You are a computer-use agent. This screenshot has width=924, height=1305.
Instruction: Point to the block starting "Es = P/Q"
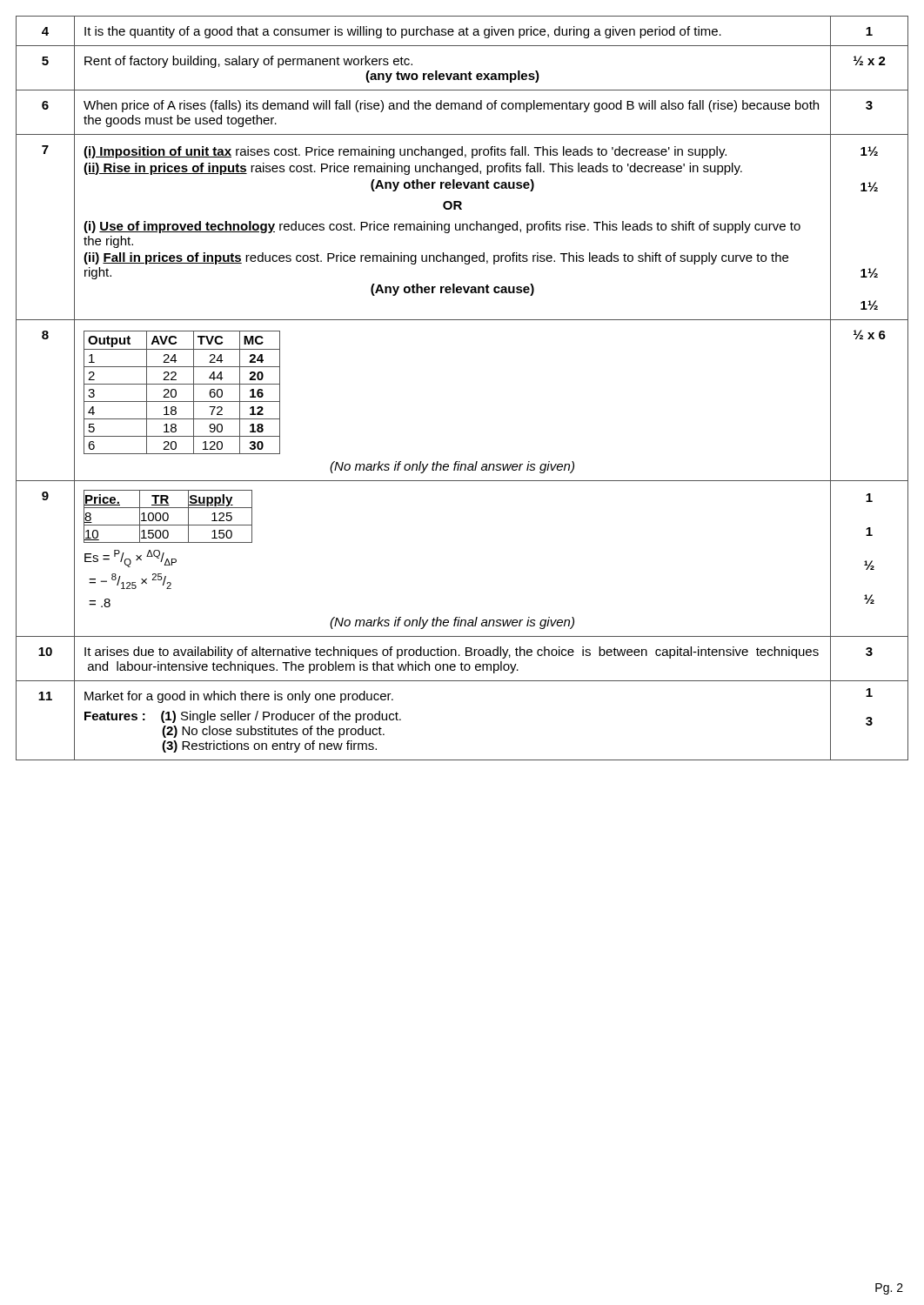(130, 558)
